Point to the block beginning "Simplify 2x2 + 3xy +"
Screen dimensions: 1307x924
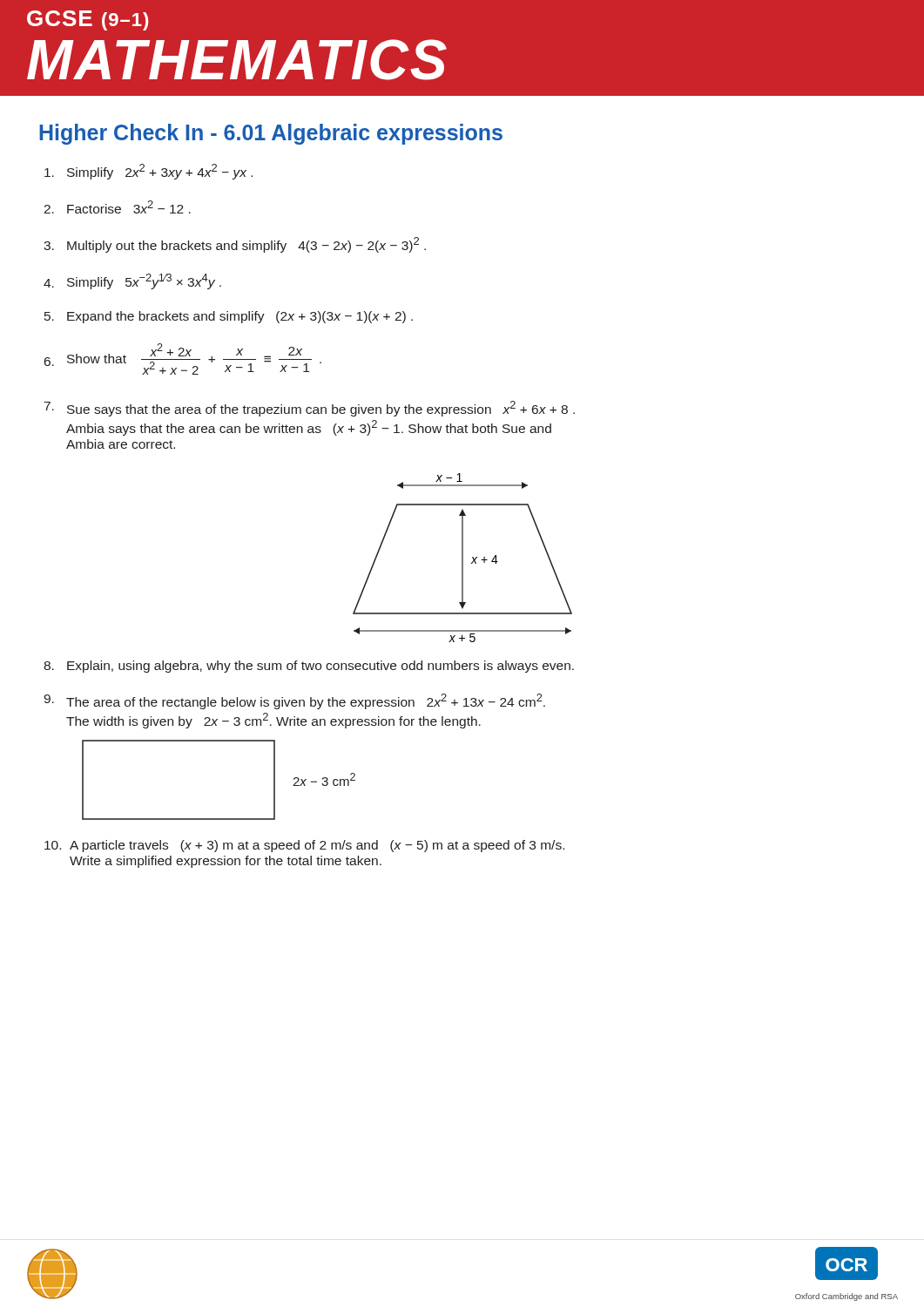tap(149, 171)
